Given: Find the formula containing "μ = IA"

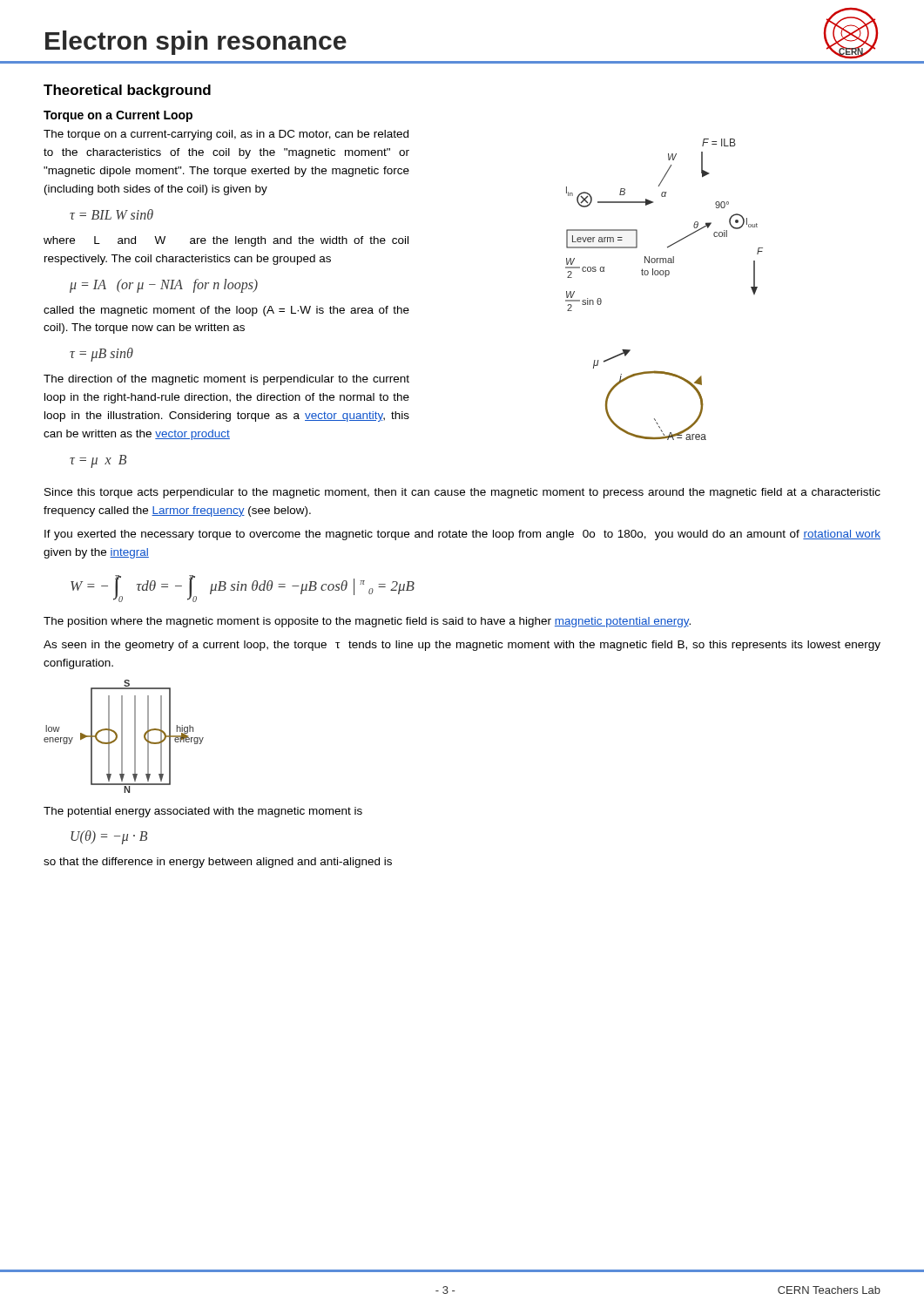Looking at the screenshot, I should click(164, 284).
